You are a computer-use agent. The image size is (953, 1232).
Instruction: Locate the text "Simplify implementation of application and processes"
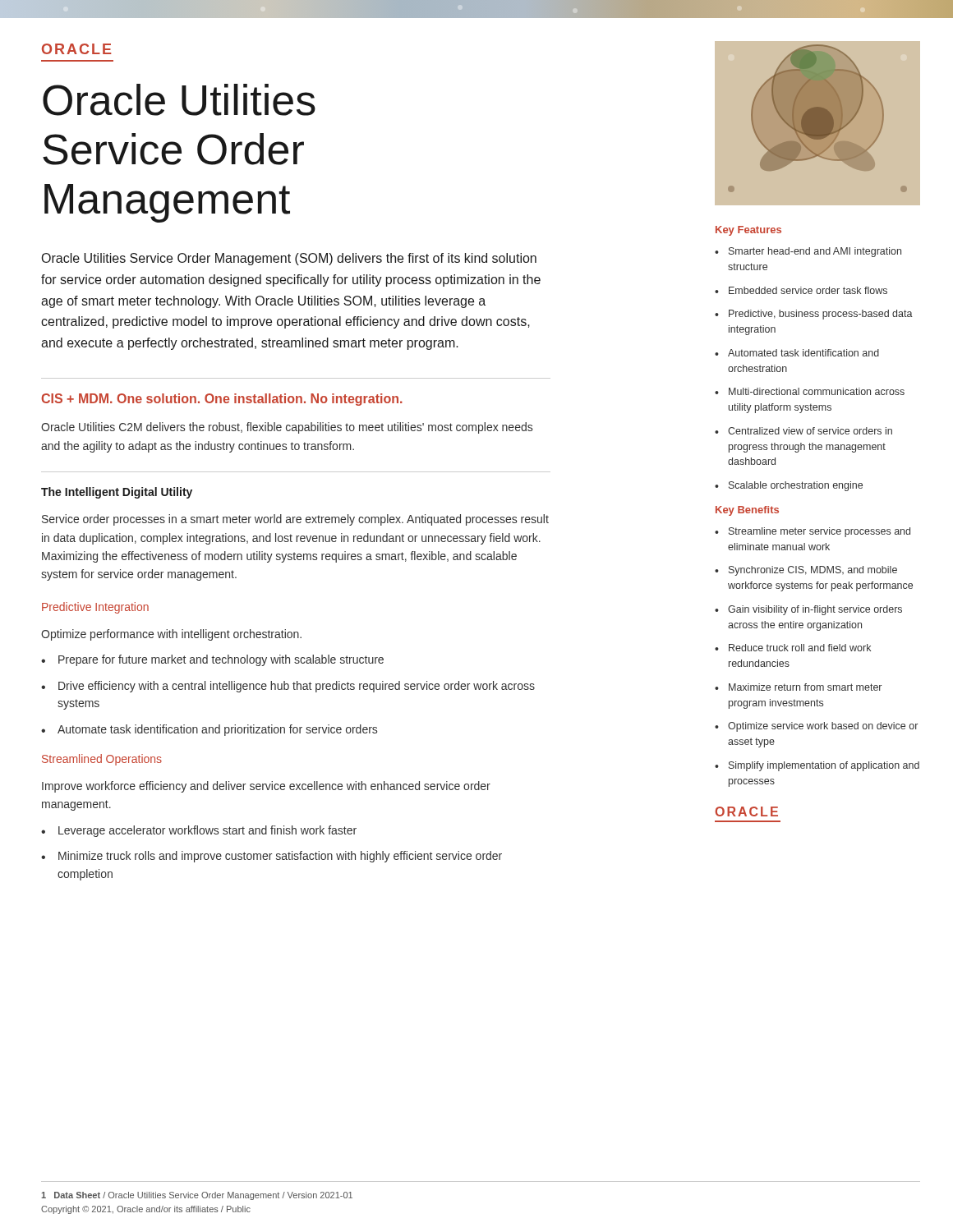[817, 773]
